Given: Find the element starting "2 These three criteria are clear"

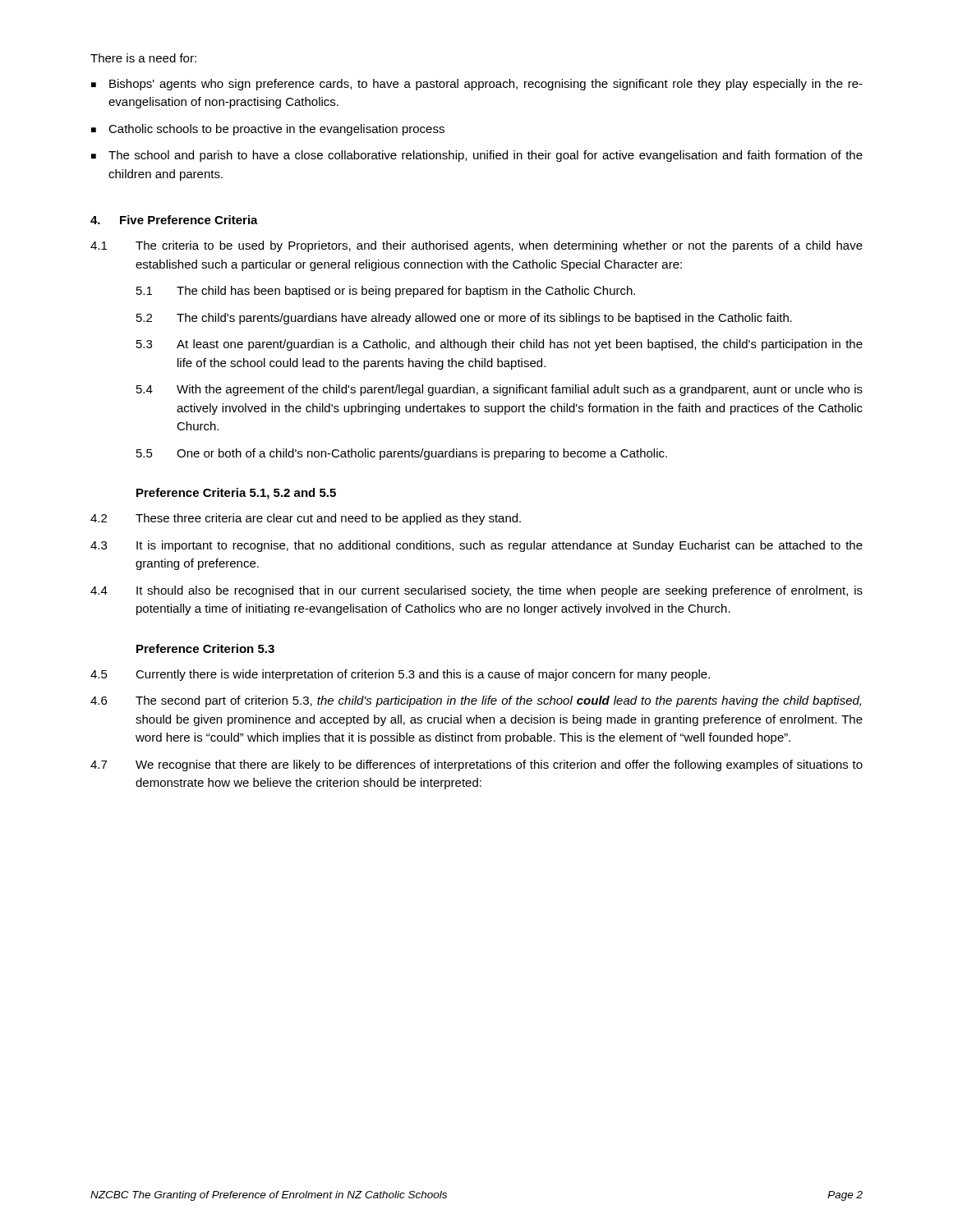Looking at the screenshot, I should click(x=476, y=518).
